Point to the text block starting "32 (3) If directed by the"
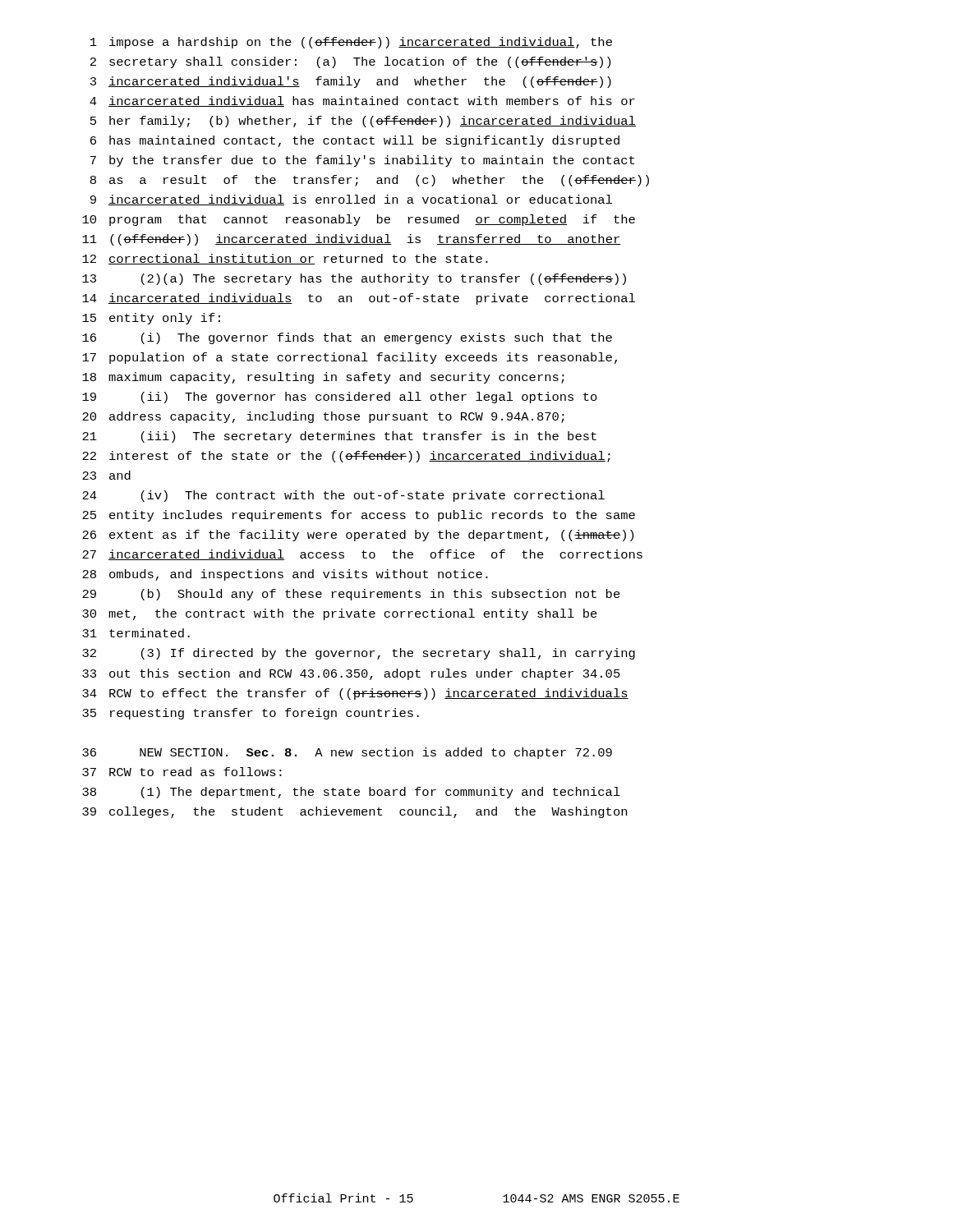The image size is (953, 1232). [476, 684]
